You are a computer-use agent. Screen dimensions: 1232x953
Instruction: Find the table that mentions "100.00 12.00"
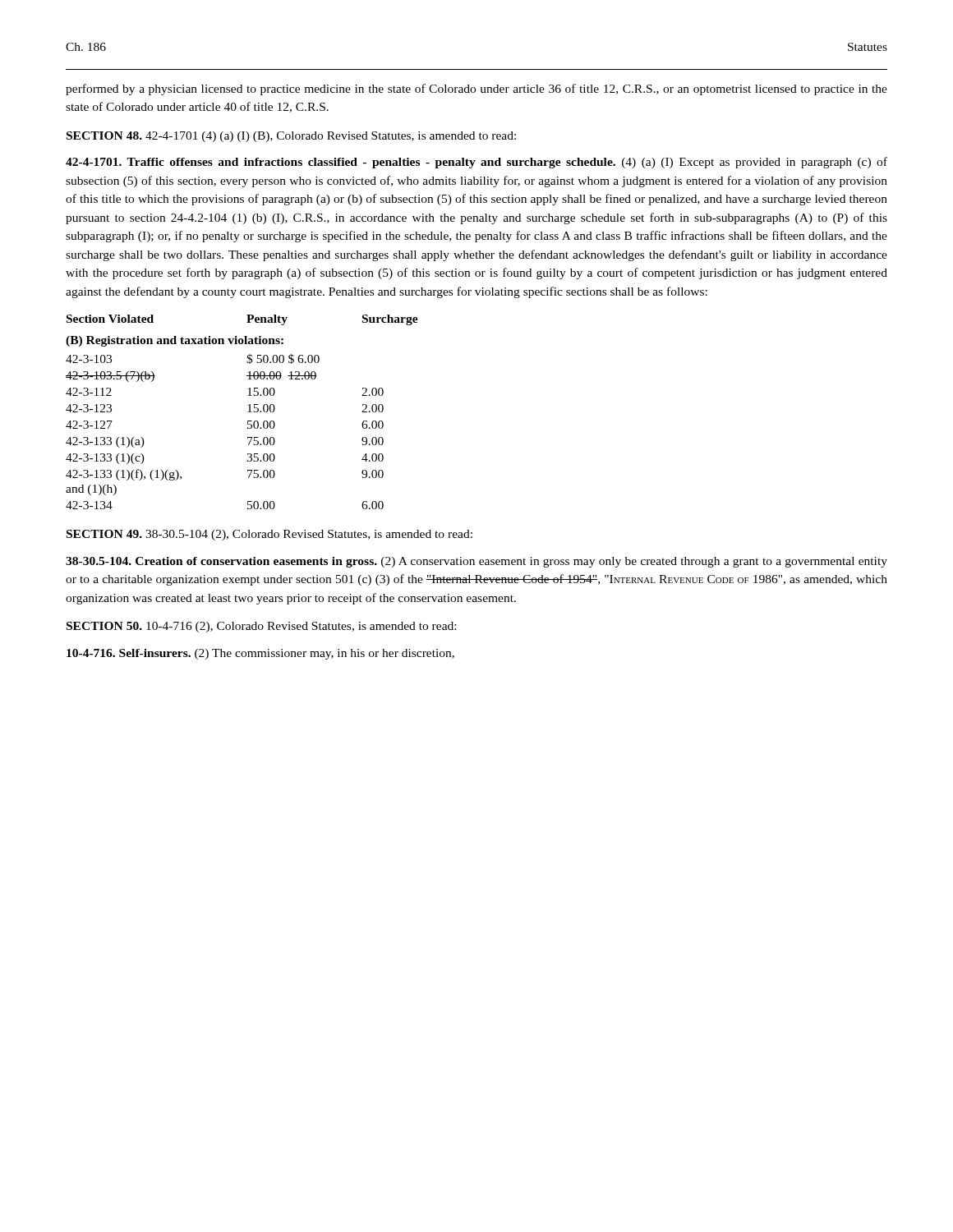(476, 412)
